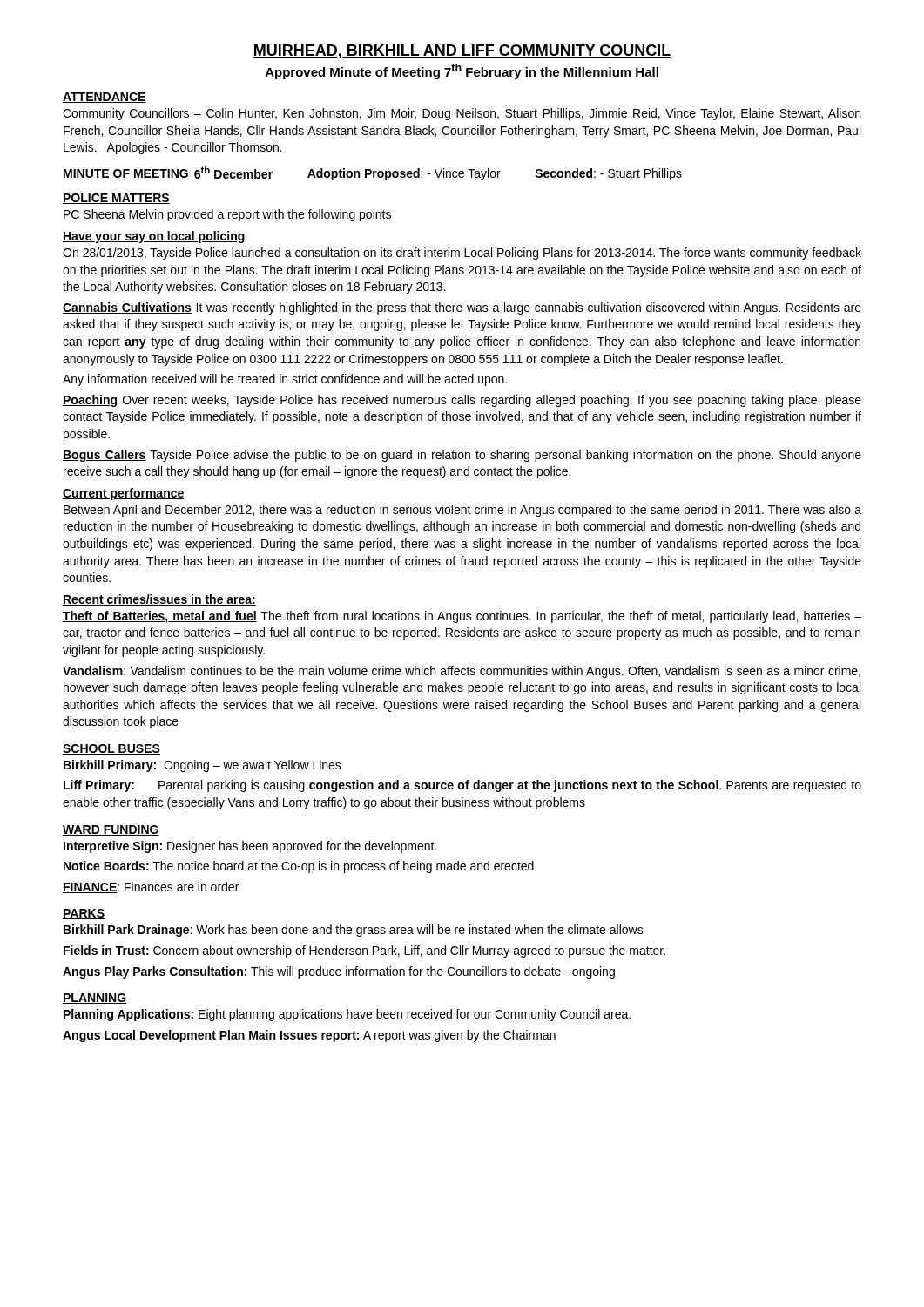Find the region starting "MUIRHEAD, BIRKHILL AND LIFF COMMUNITY COUNCIL Approved Minute"
The width and height of the screenshot is (924, 1307).
click(x=462, y=61)
